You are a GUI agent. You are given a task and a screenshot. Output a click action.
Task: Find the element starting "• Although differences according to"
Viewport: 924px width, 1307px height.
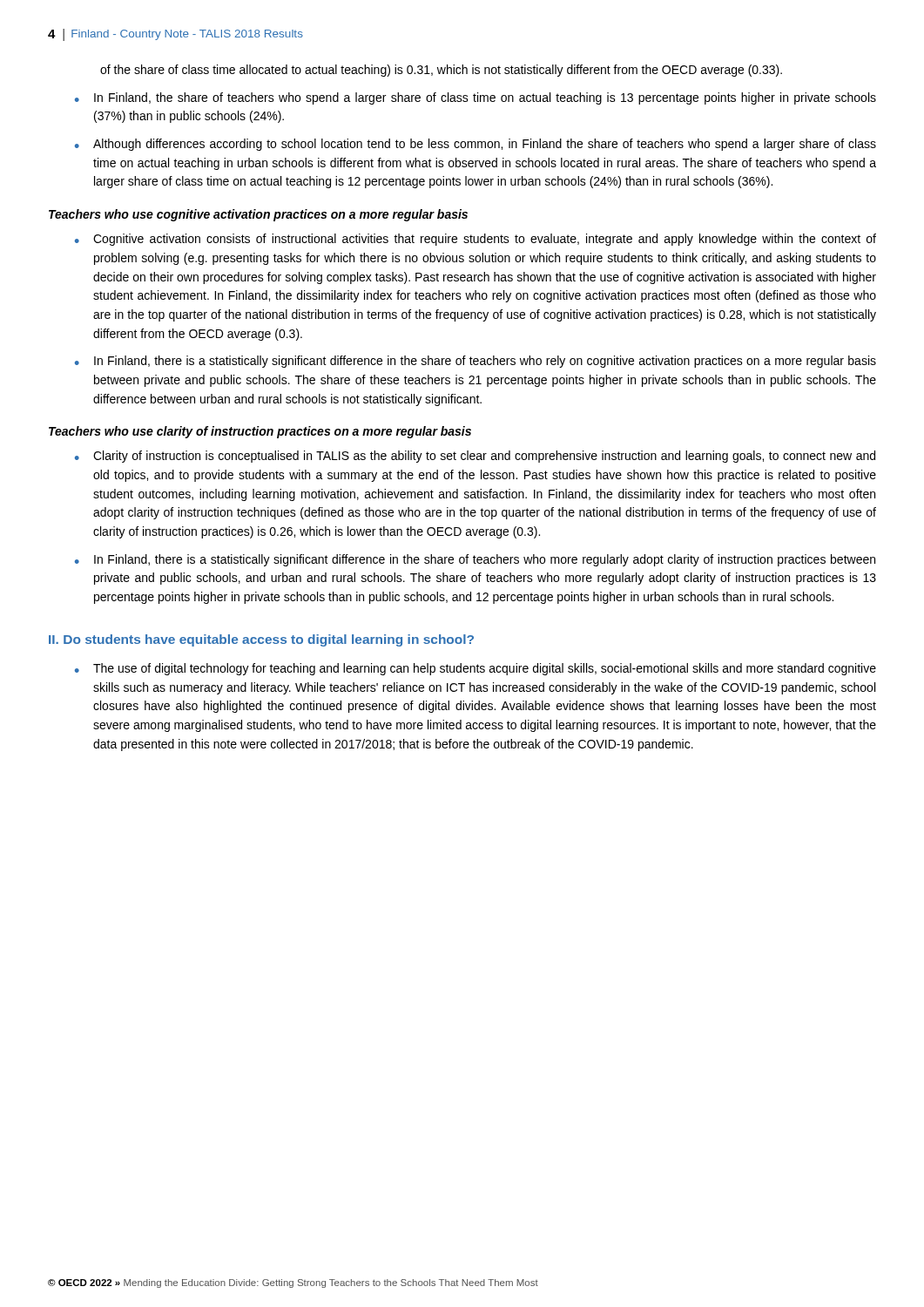pos(475,164)
